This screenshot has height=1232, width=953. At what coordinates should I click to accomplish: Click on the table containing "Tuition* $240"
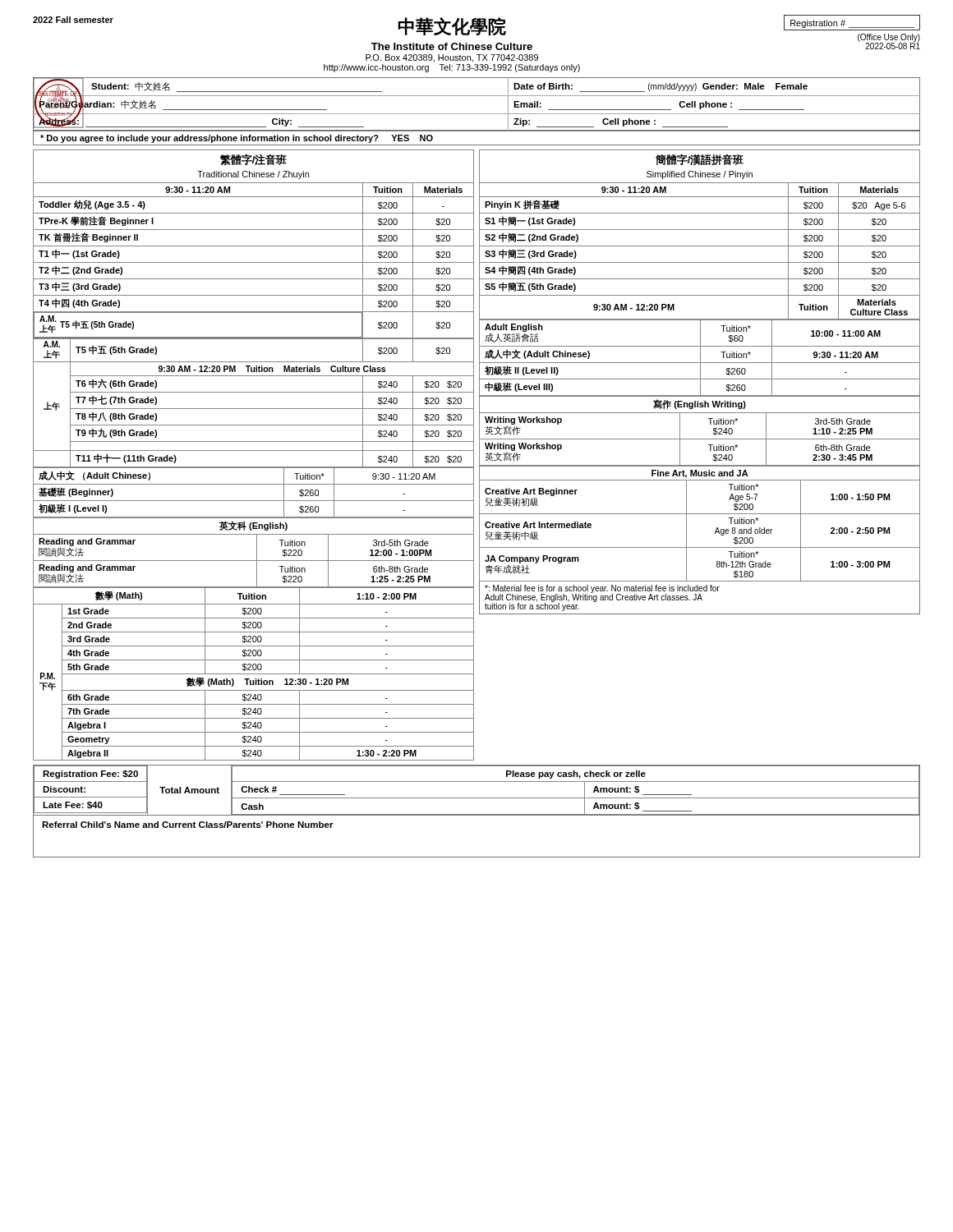[x=700, y=431]
